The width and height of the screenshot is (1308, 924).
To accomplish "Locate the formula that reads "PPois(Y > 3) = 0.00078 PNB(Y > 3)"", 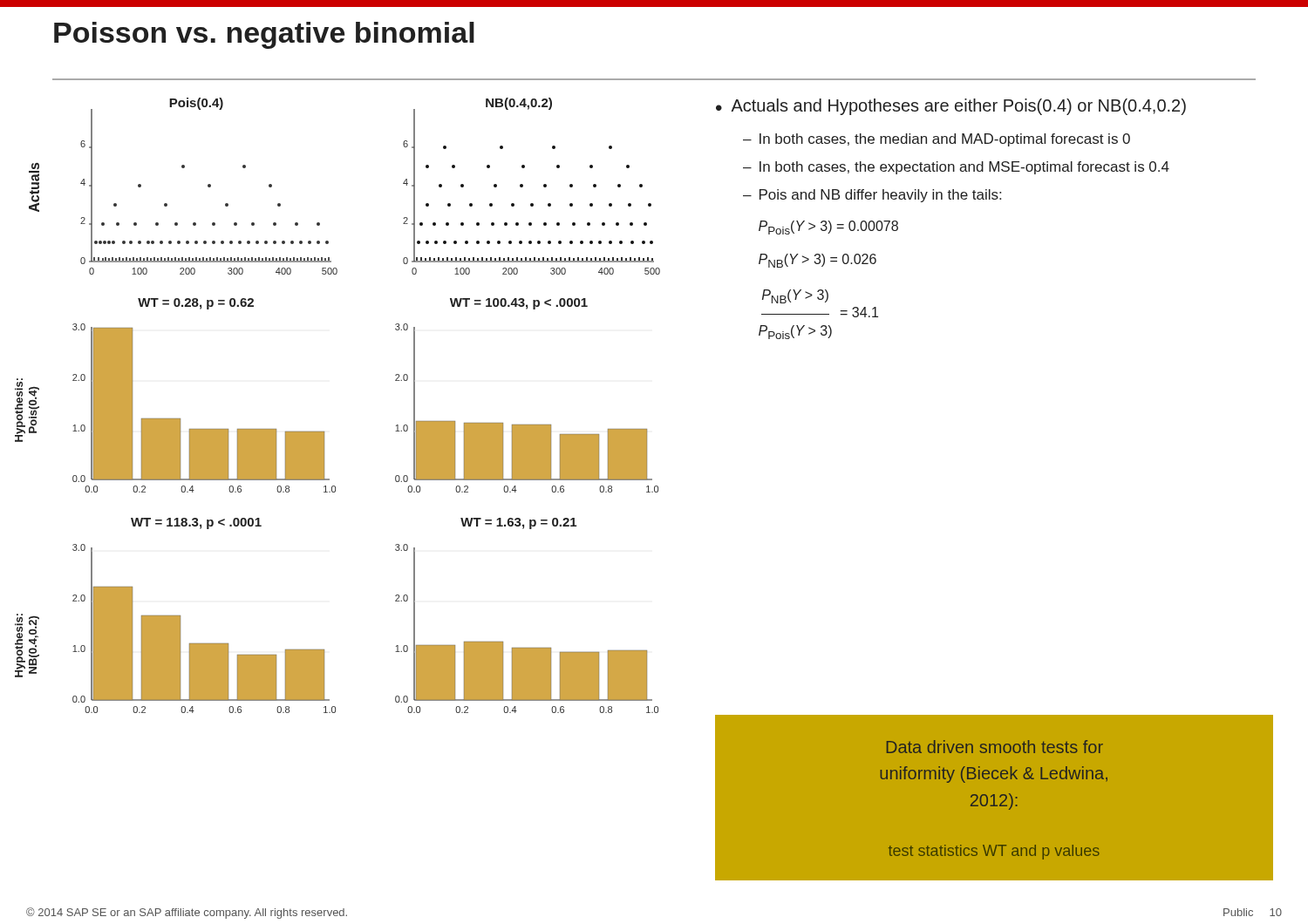I will (828, 283).
